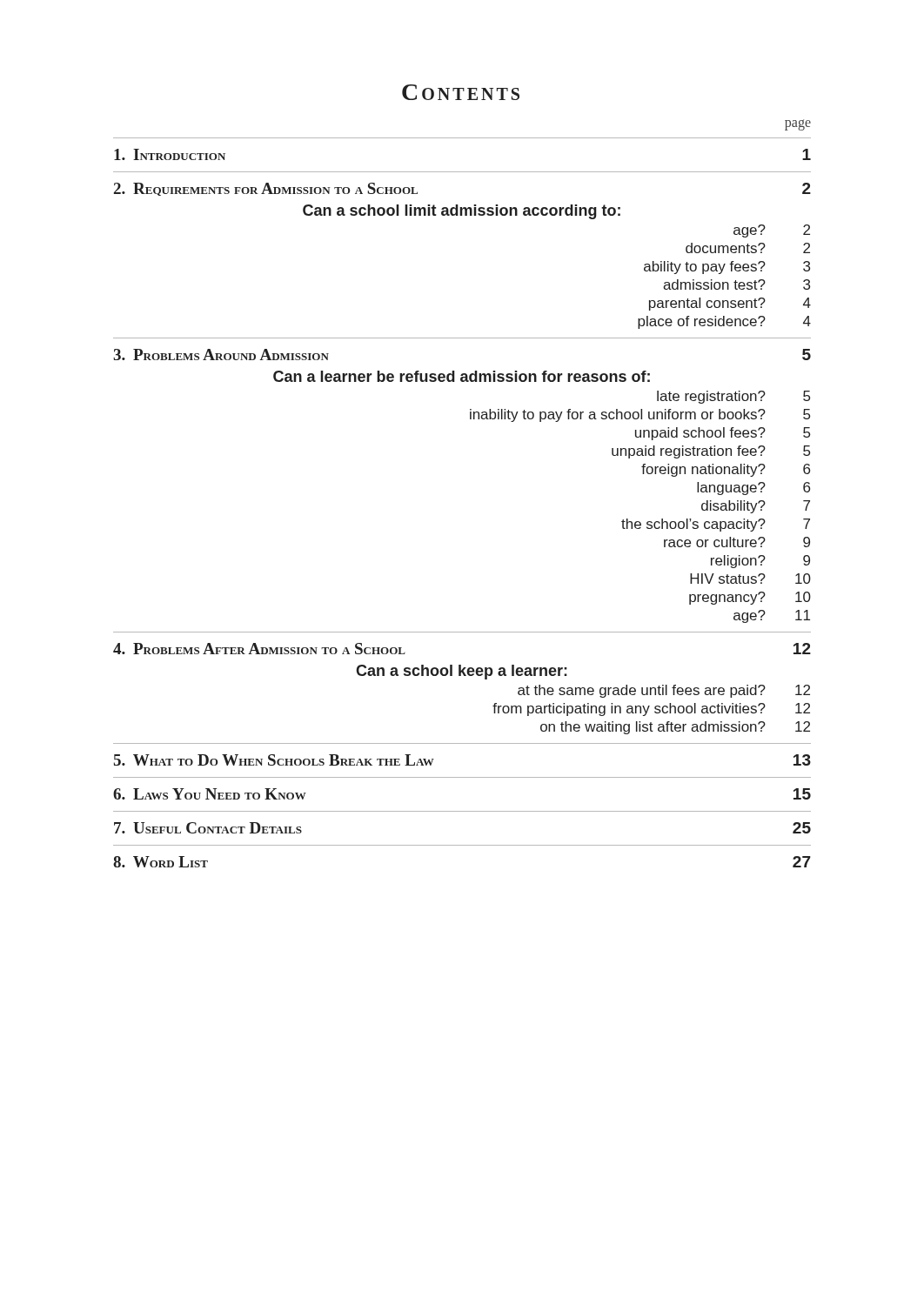Locate the text block starting "admission test?3"
This screenshot has height=1305, width=924.
coord(737,284)
